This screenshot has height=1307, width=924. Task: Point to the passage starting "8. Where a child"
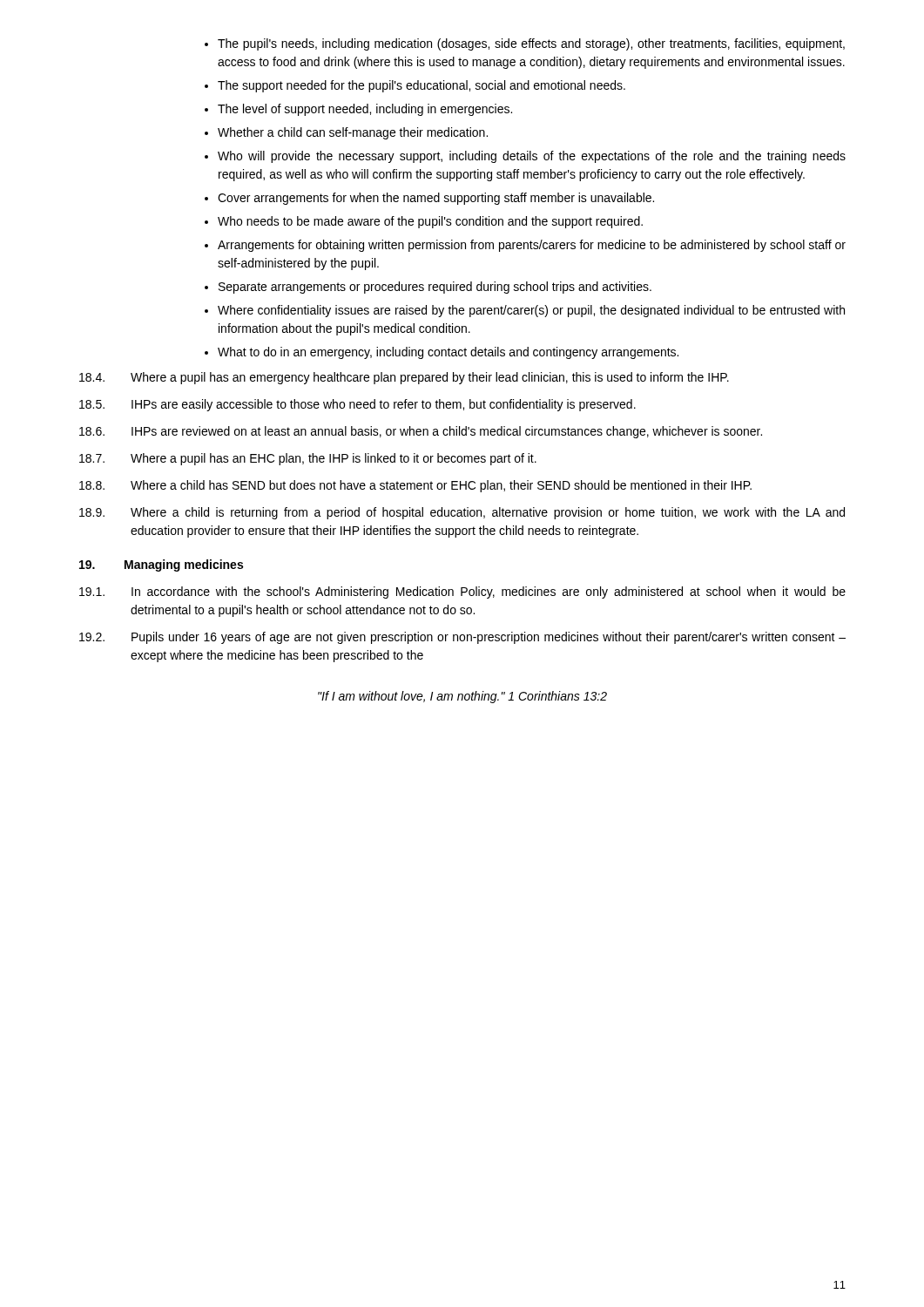point(462,486)
